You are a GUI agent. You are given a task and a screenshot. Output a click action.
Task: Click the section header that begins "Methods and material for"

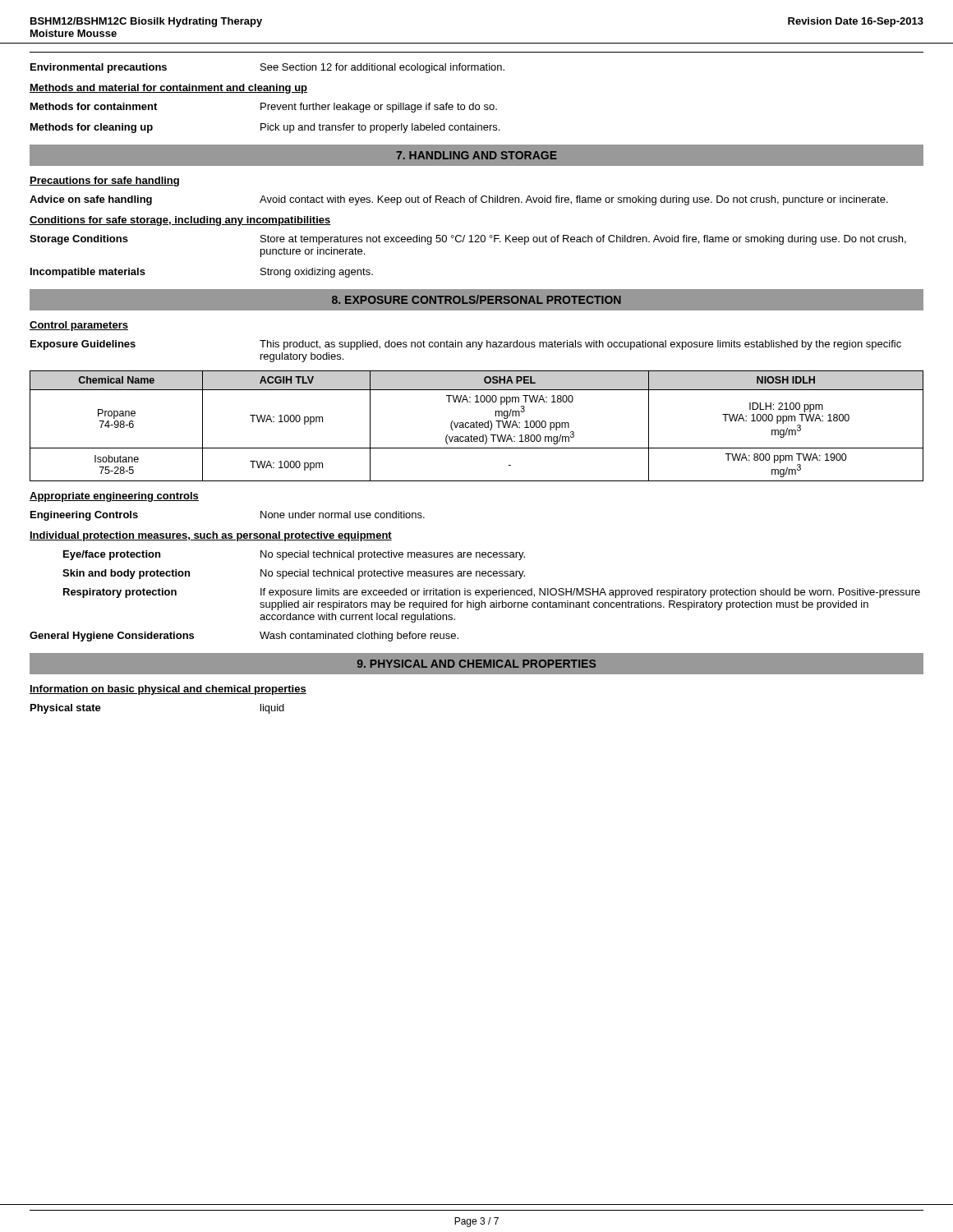(x=168, y=89)
